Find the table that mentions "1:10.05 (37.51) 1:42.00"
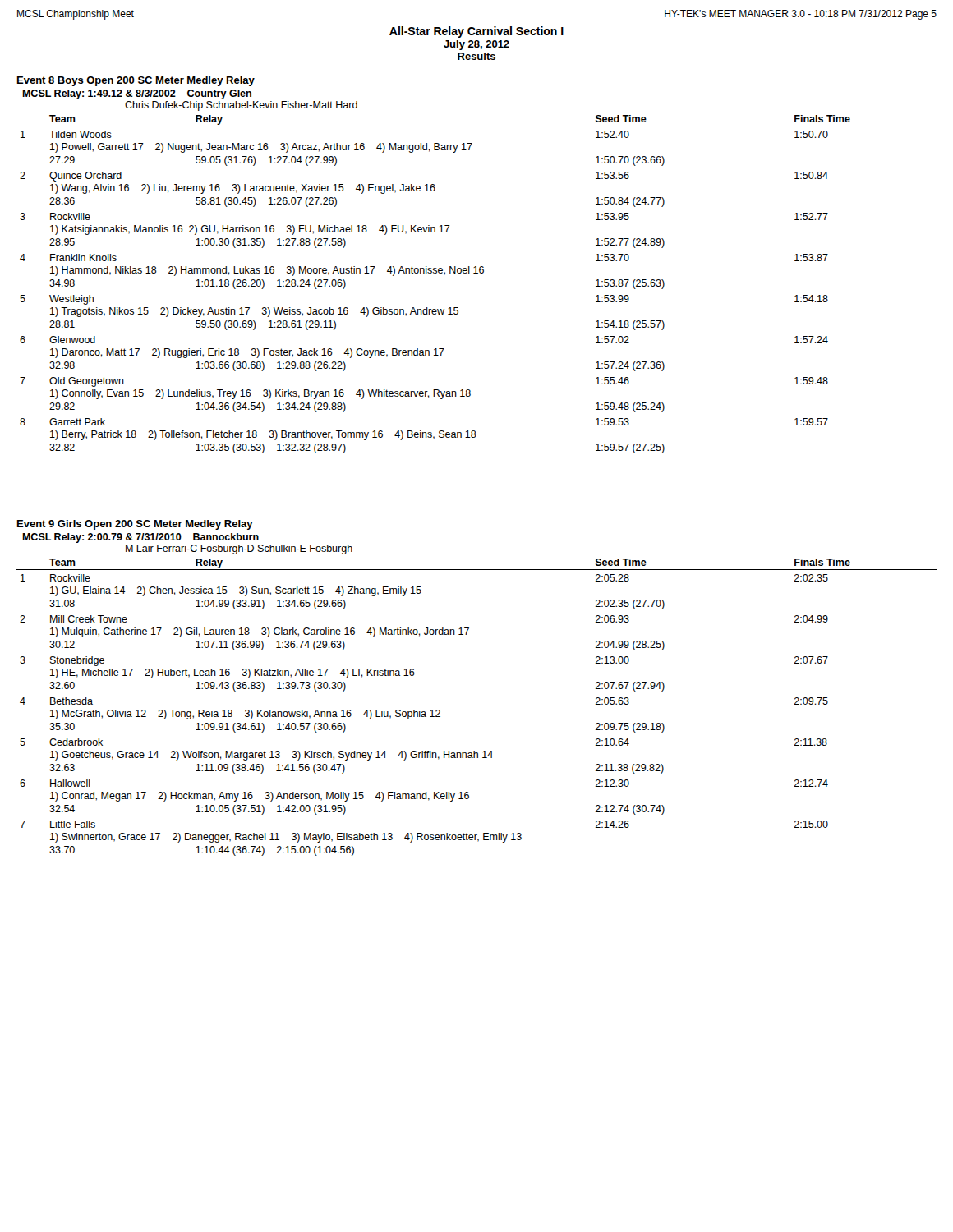This screenshot has height=1232, width=953. [476, 707]
